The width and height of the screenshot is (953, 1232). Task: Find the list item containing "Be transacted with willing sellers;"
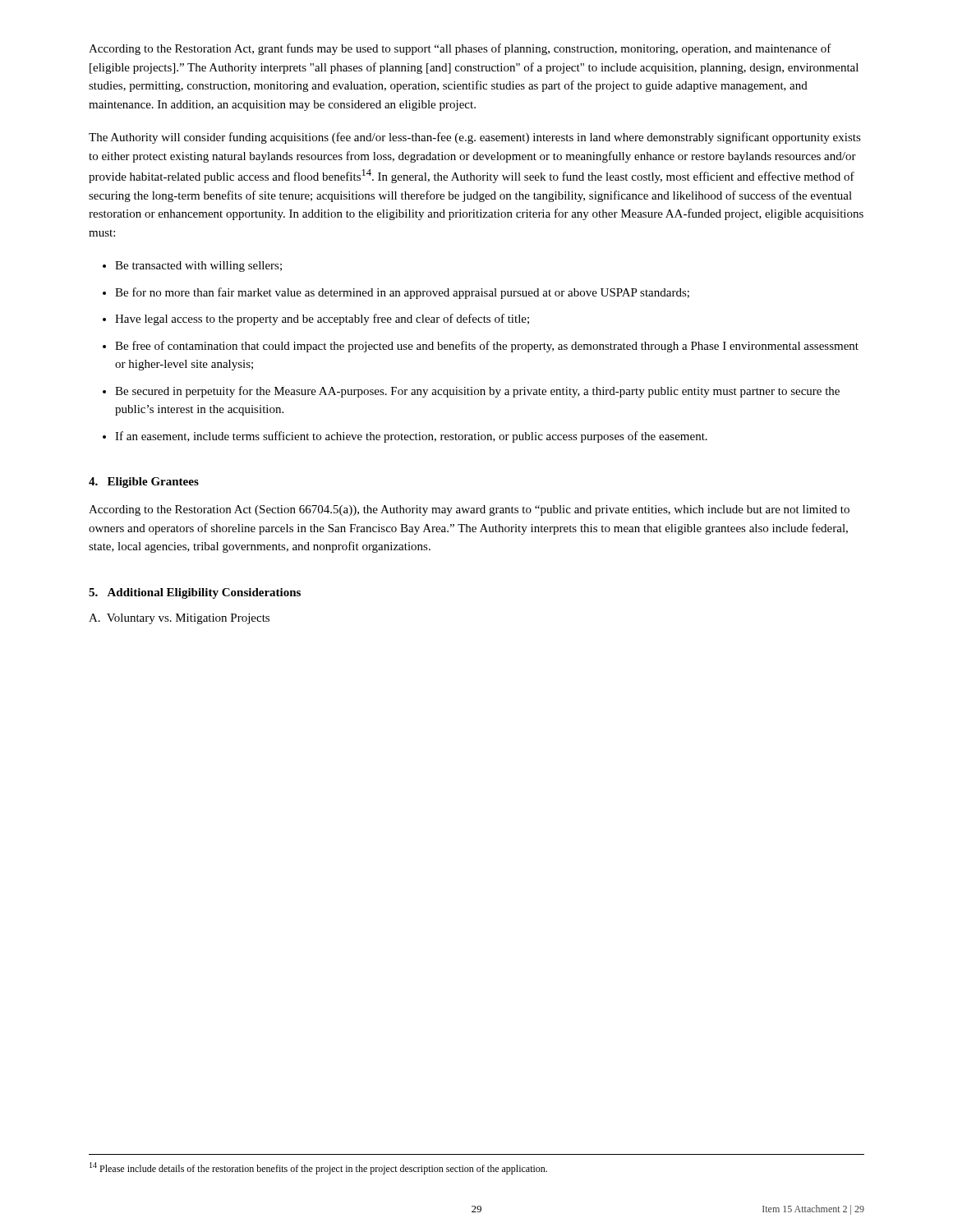pyautogui.click(x=199, y=265)
